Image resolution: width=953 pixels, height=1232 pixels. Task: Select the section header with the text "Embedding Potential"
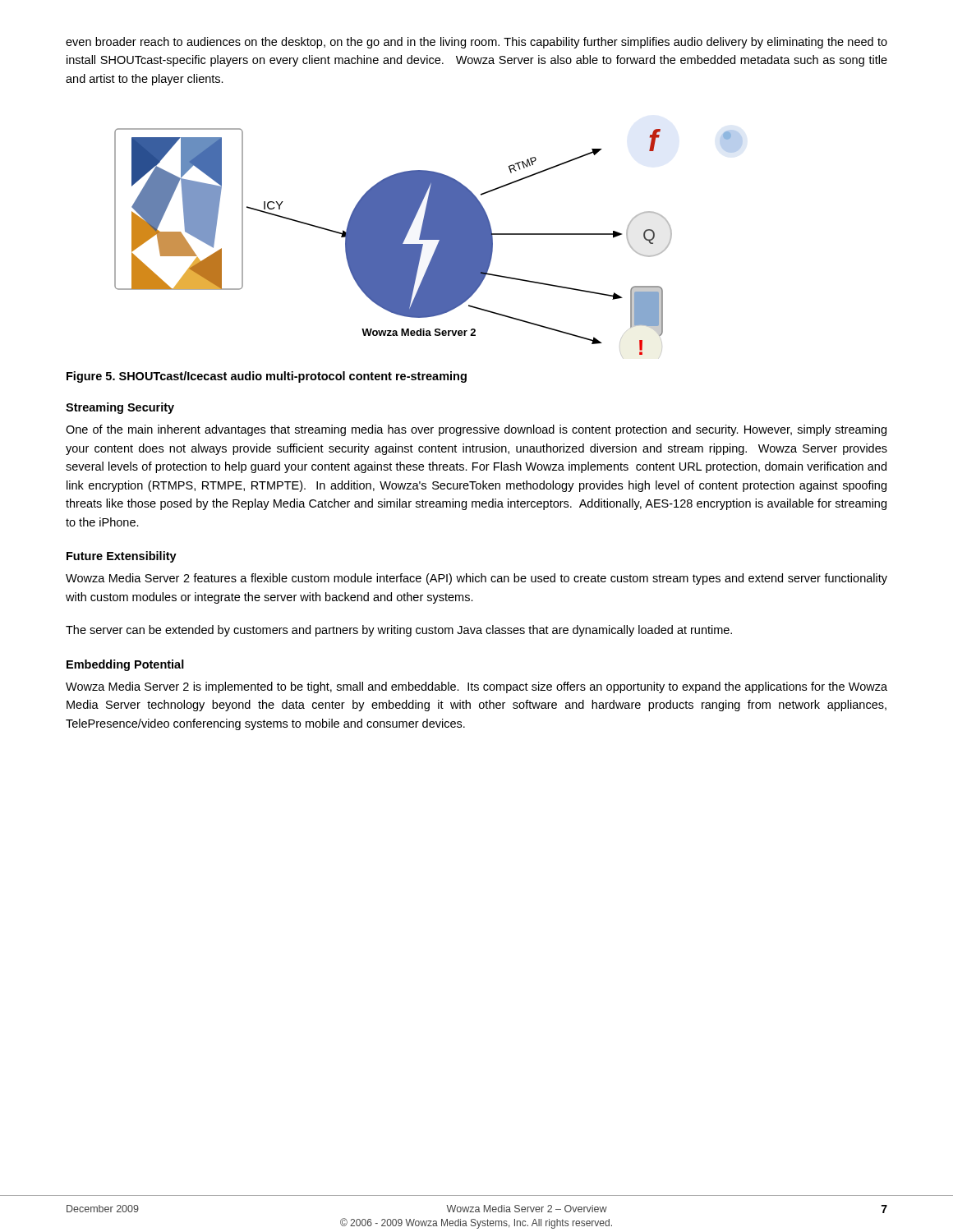click(x=125, y=664)
